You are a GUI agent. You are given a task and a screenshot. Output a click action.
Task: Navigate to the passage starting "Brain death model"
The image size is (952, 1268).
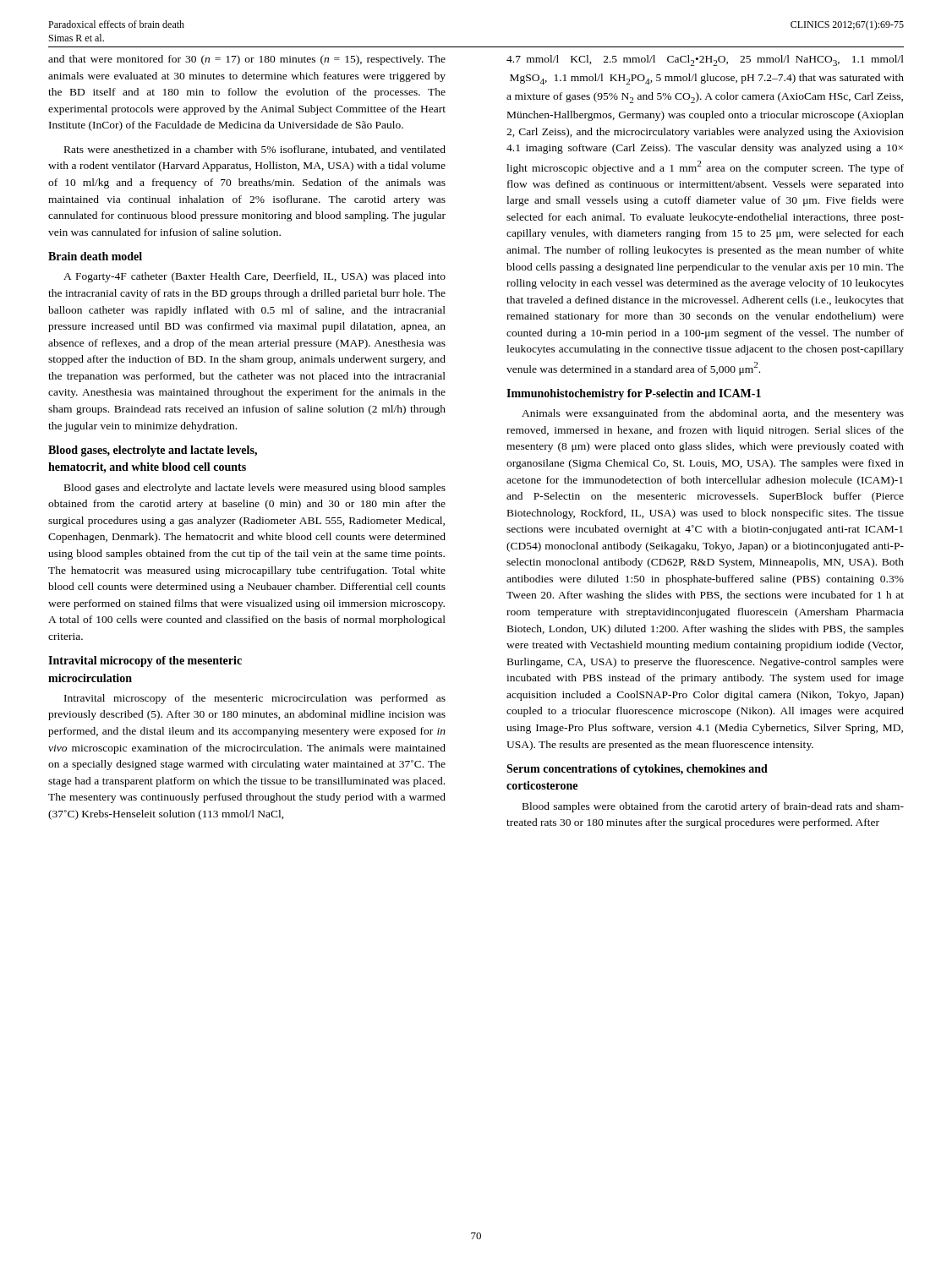[95, 256]
